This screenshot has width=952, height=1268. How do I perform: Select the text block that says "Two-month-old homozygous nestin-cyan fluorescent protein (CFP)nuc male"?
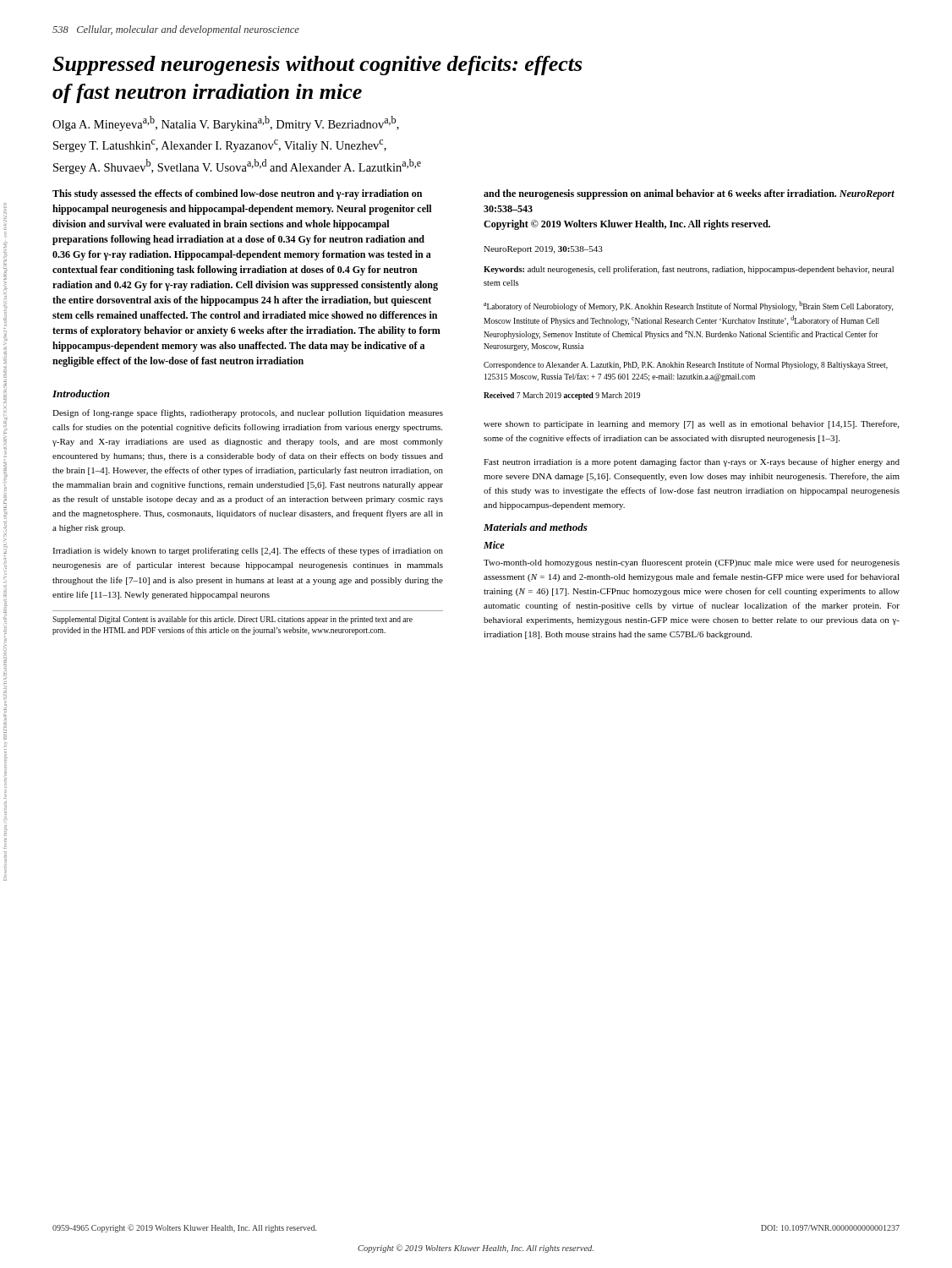pyautogui.click(x=692, y=598)
